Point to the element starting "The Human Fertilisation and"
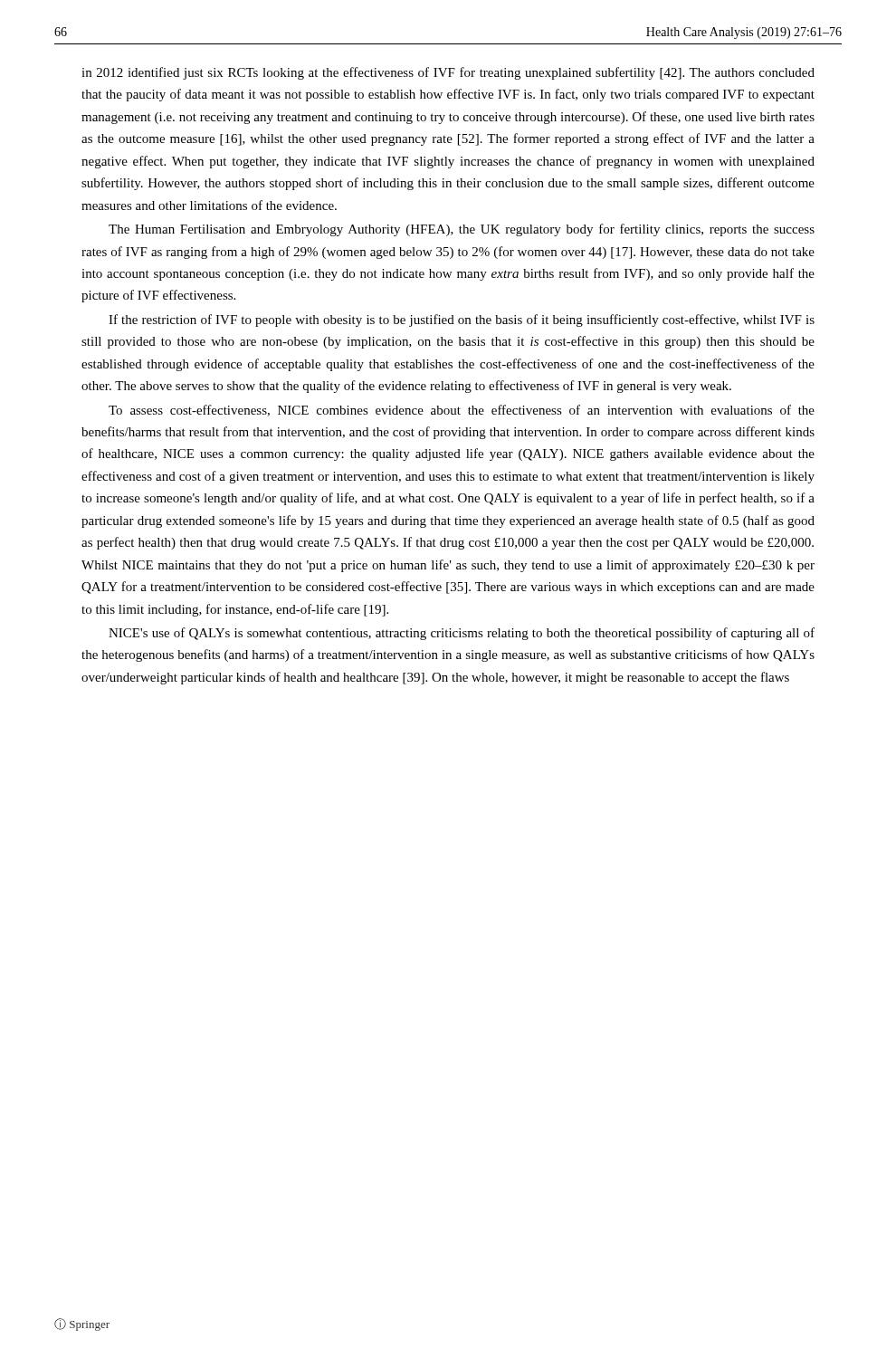 point(448,263)
